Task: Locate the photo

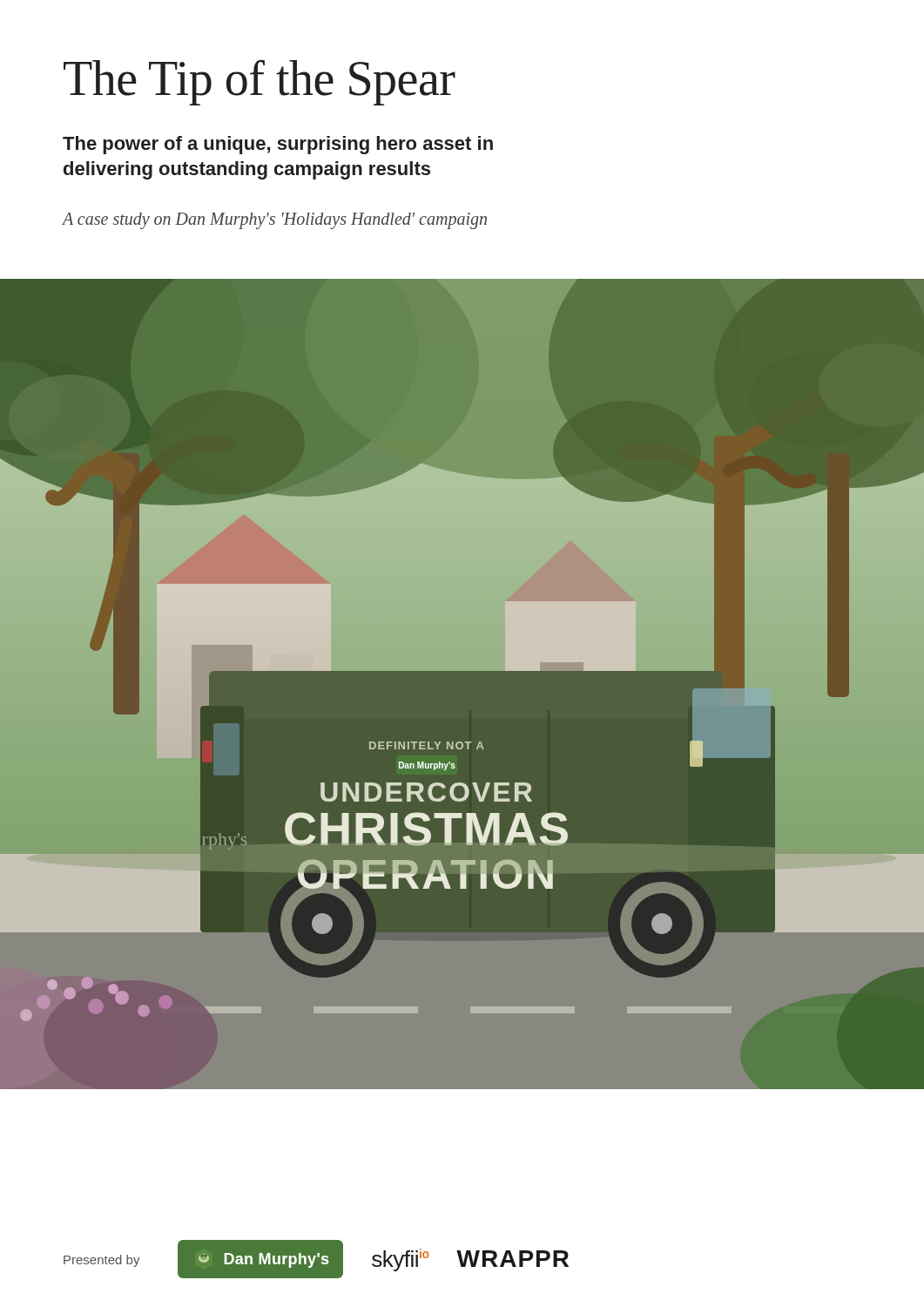Action: click(462, 684)
